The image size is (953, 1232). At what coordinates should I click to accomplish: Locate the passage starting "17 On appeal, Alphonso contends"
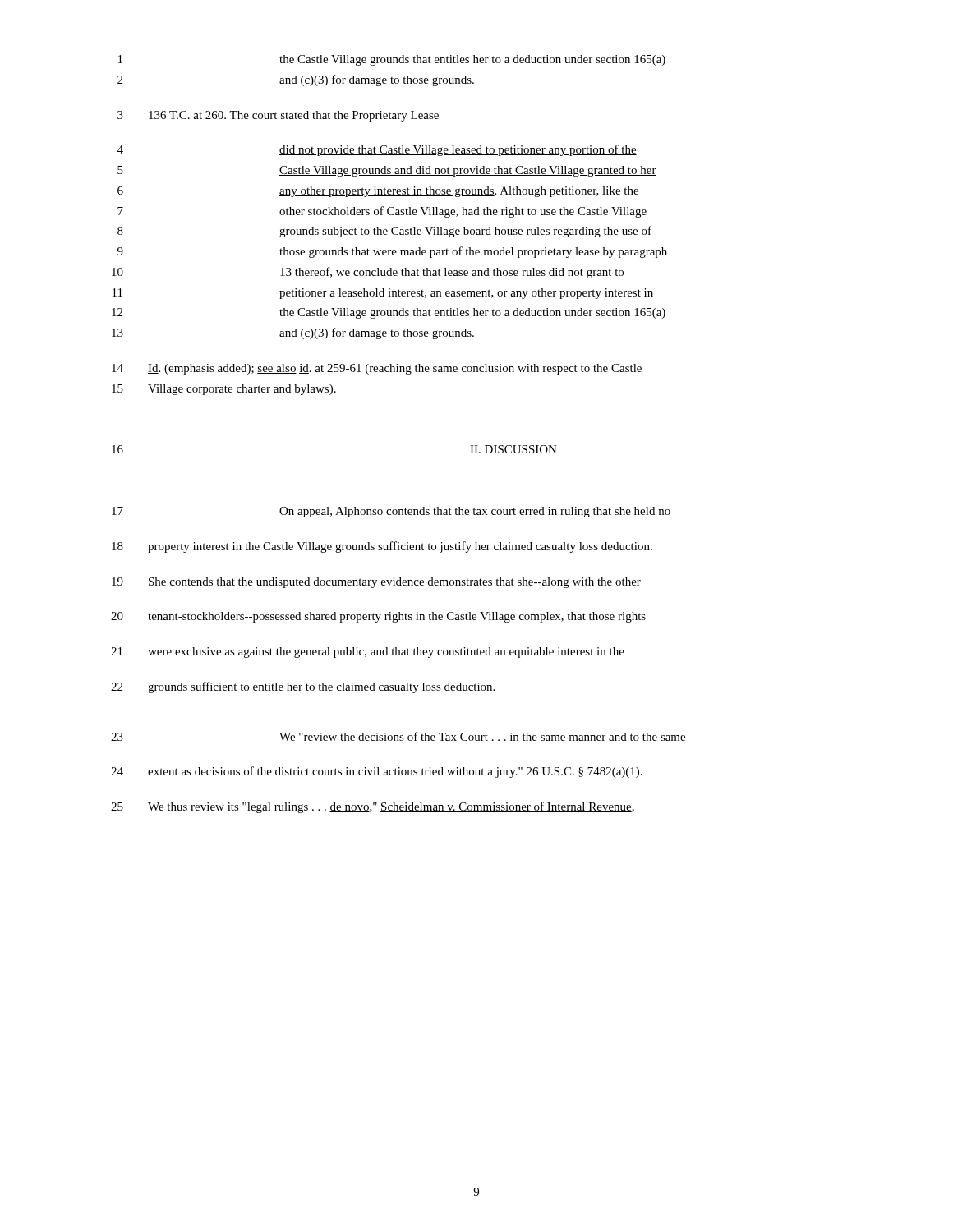(x=485, y=511)
